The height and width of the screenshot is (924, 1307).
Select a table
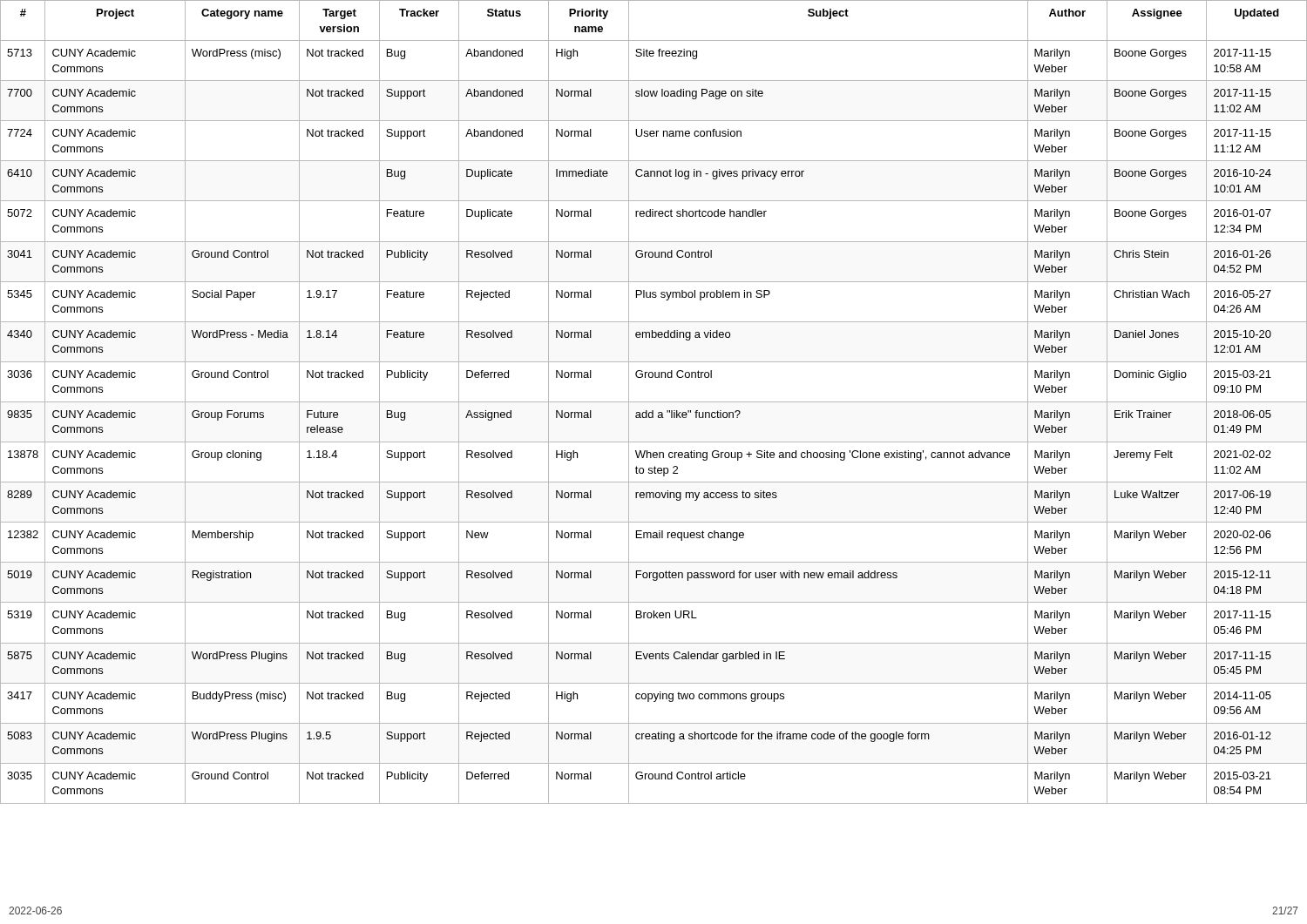654,402
